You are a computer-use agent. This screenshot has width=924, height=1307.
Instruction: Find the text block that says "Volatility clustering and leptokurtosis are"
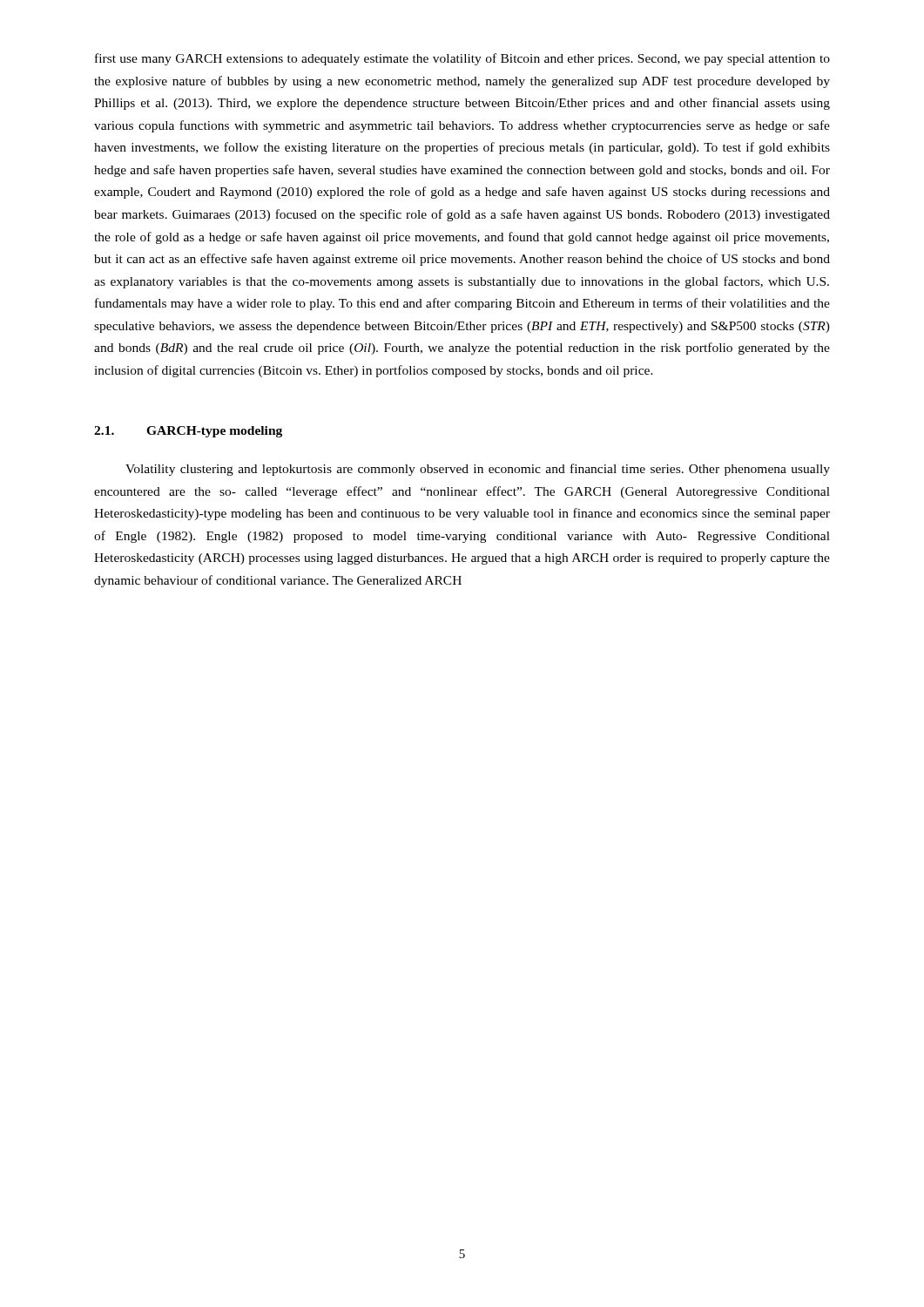tap(462, 524)
